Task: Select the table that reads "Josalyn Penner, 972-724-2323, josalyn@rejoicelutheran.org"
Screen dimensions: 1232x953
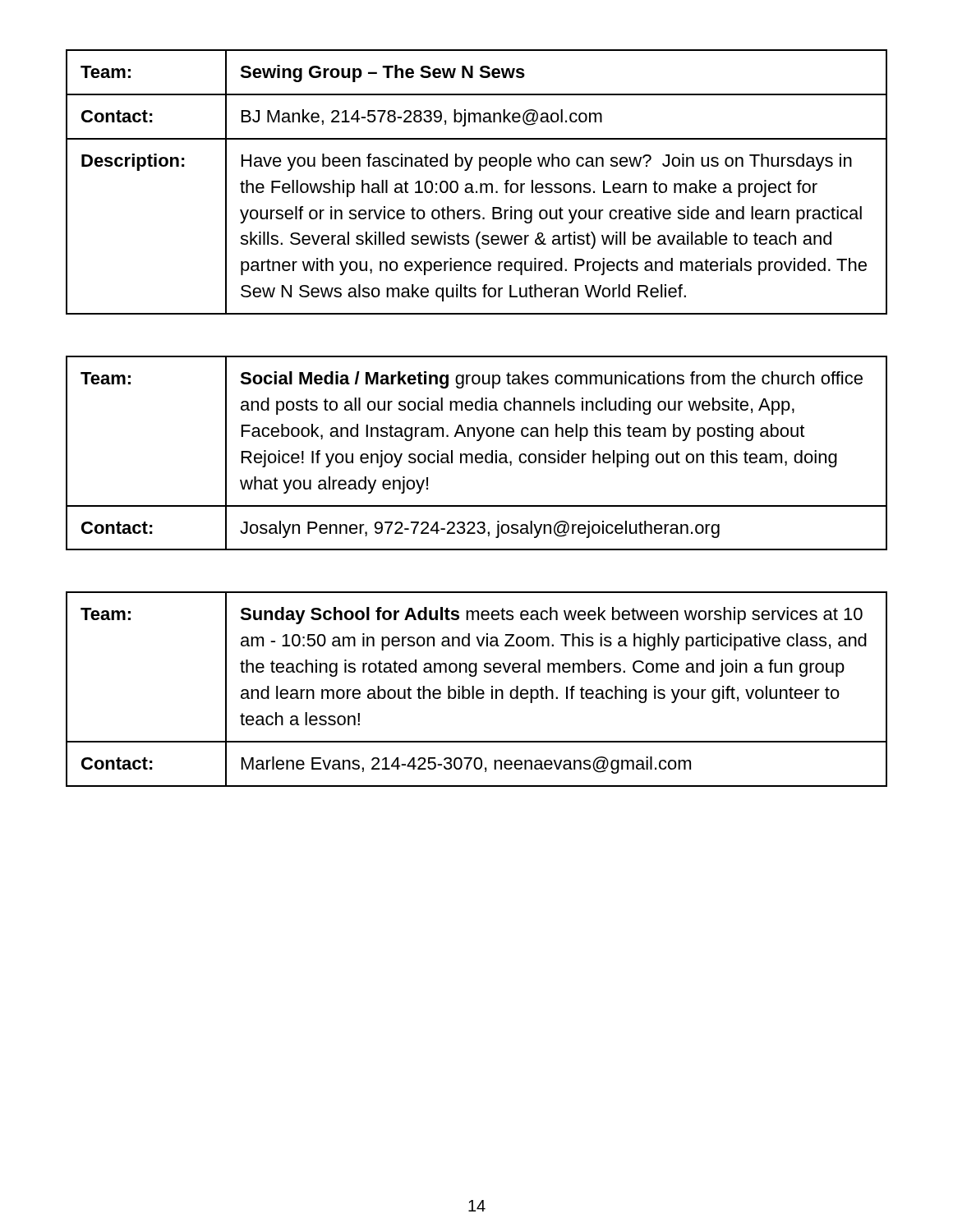Action: 476,453
